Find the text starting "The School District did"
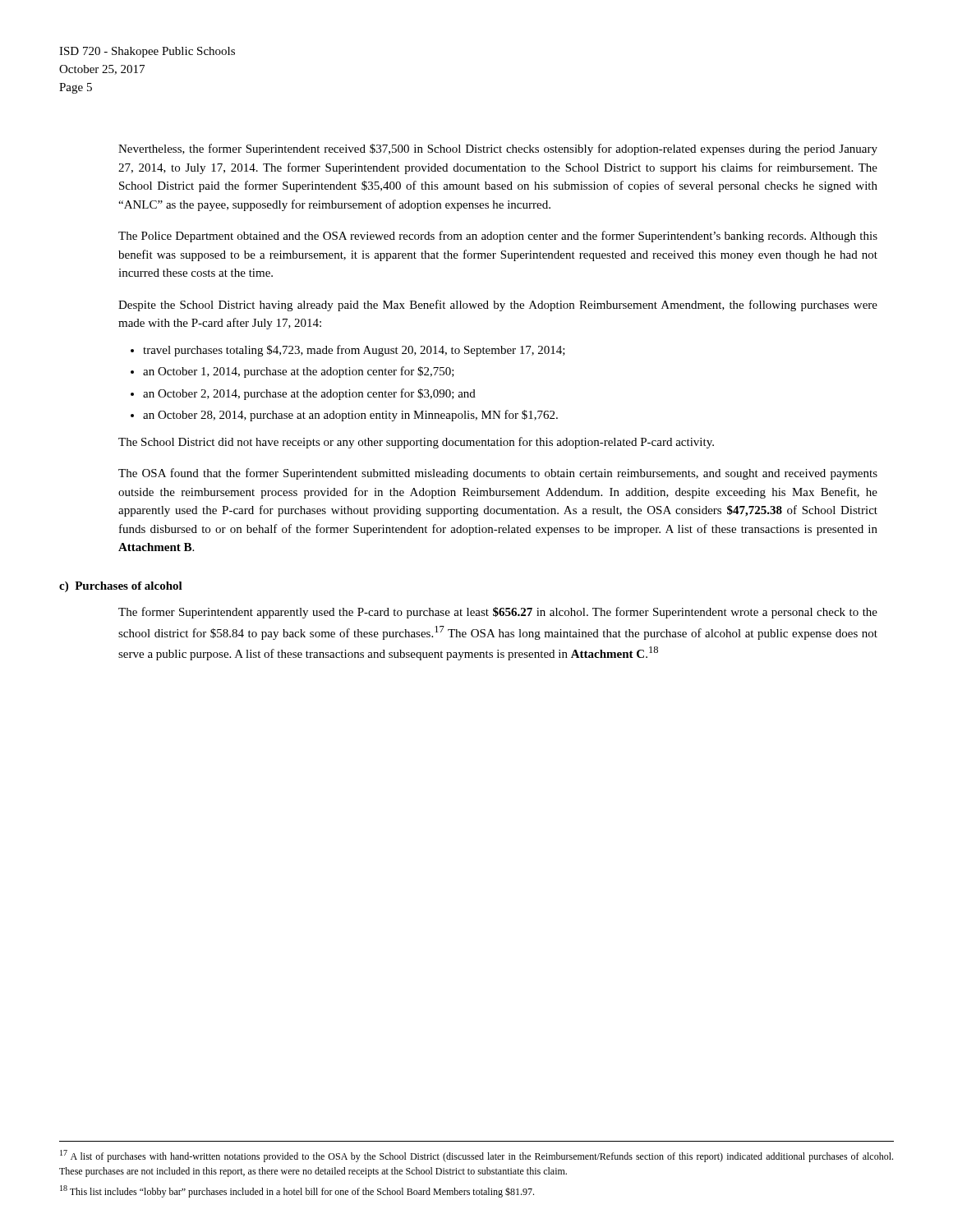953x1232 pixels. 498,442
